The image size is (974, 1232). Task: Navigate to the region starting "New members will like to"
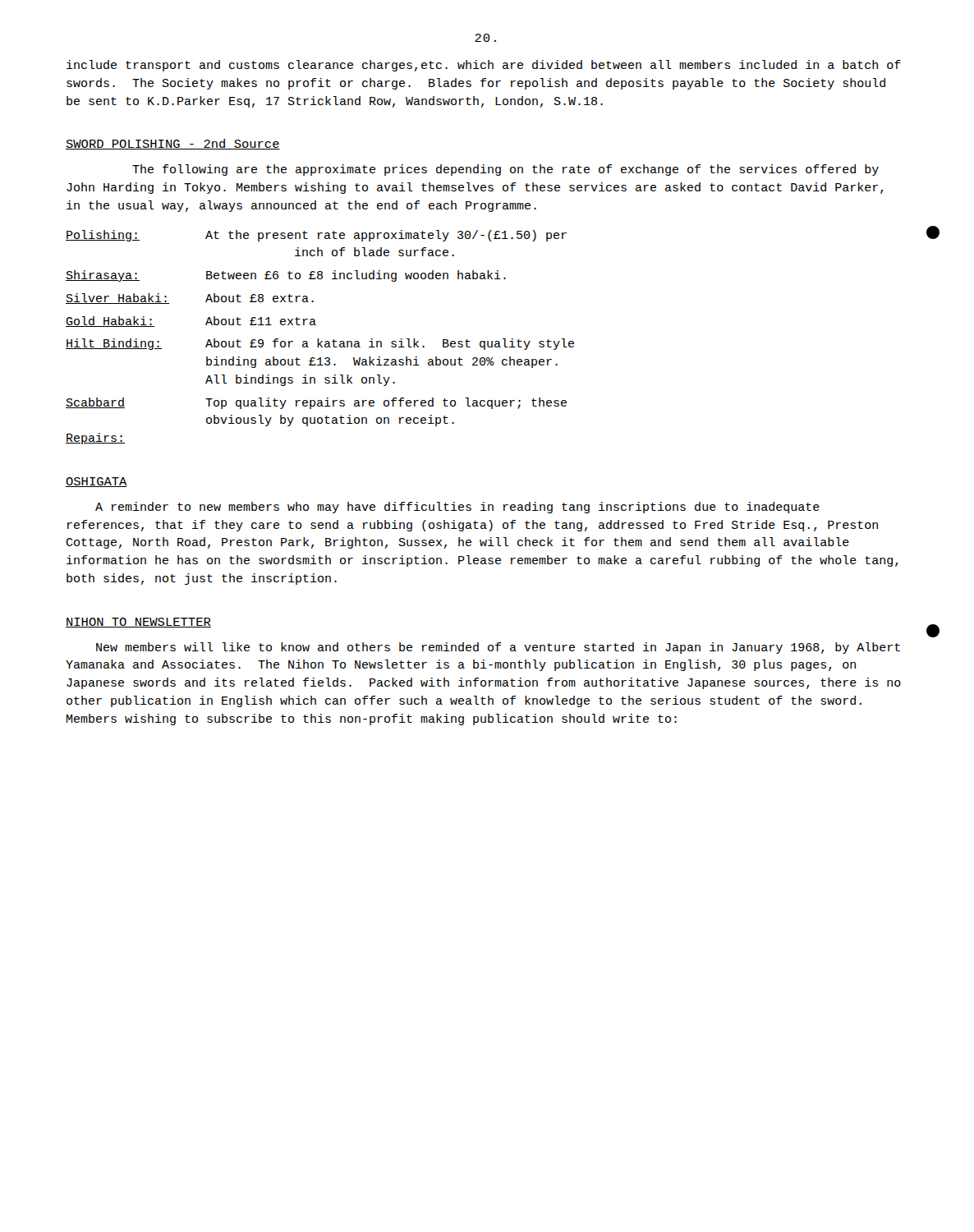pos(483,684)
